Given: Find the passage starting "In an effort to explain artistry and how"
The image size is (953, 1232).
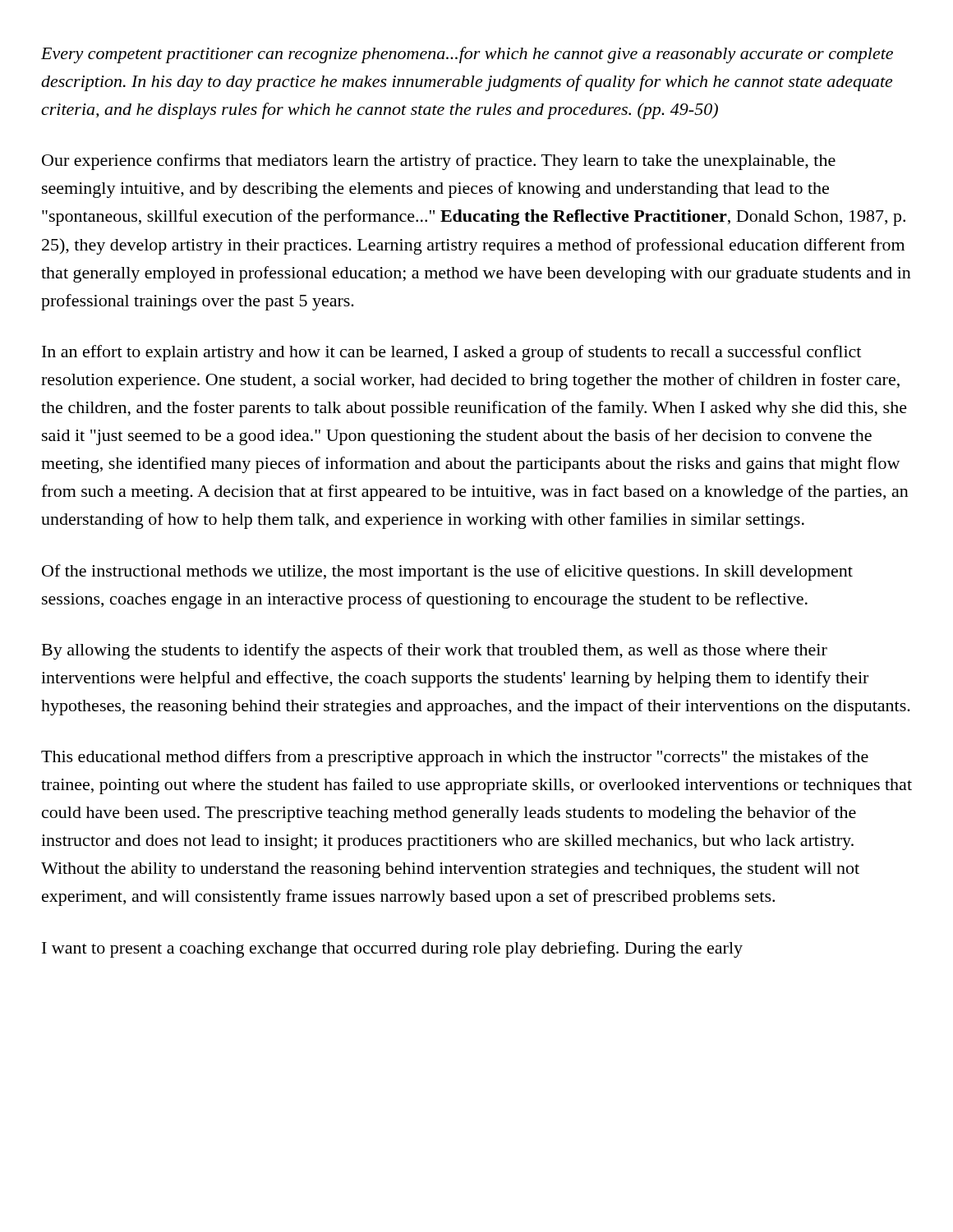Looking at the screenshot, I should 475,435.
